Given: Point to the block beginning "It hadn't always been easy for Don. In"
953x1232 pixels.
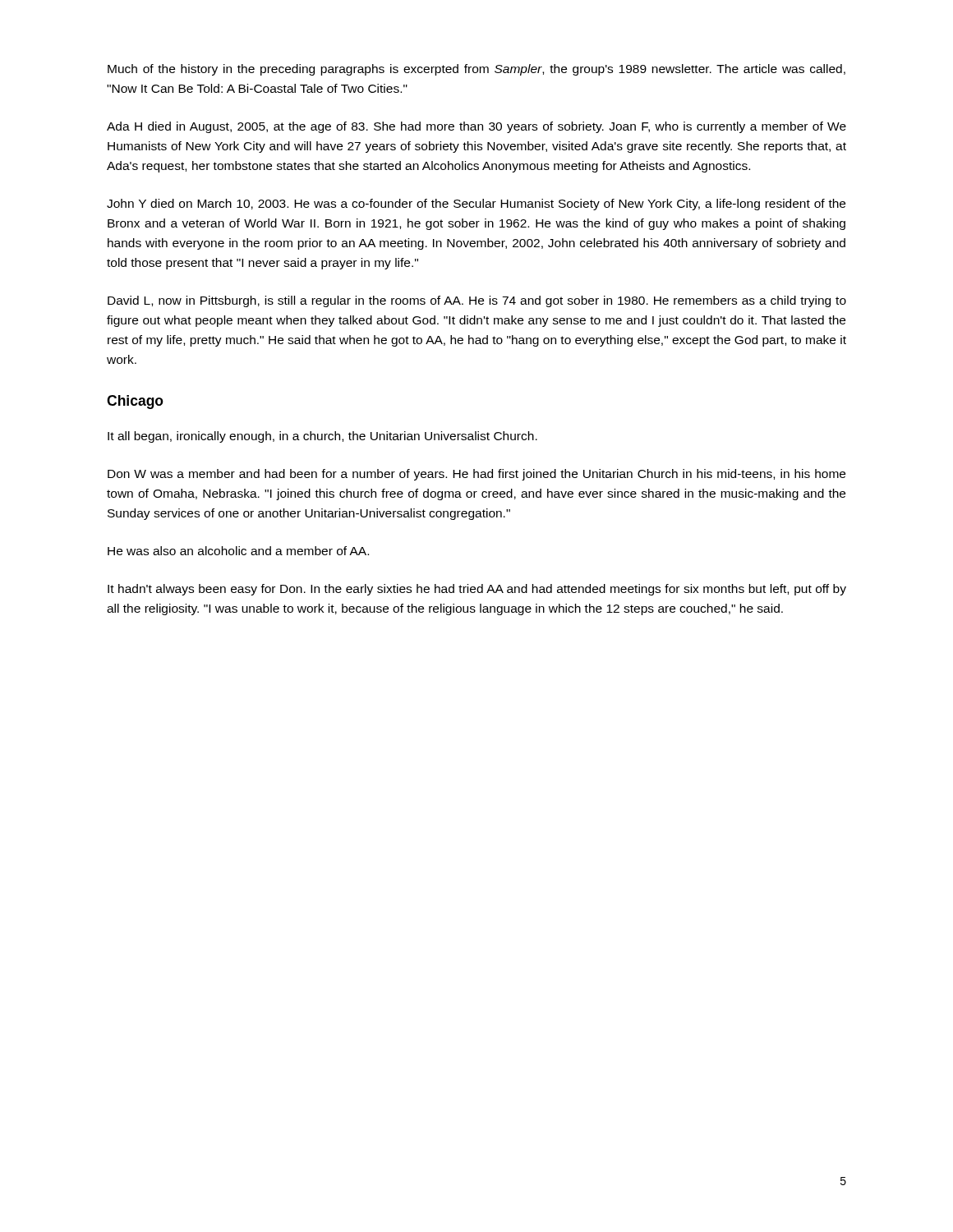Looking at the screenshot, I should point(476,599).
